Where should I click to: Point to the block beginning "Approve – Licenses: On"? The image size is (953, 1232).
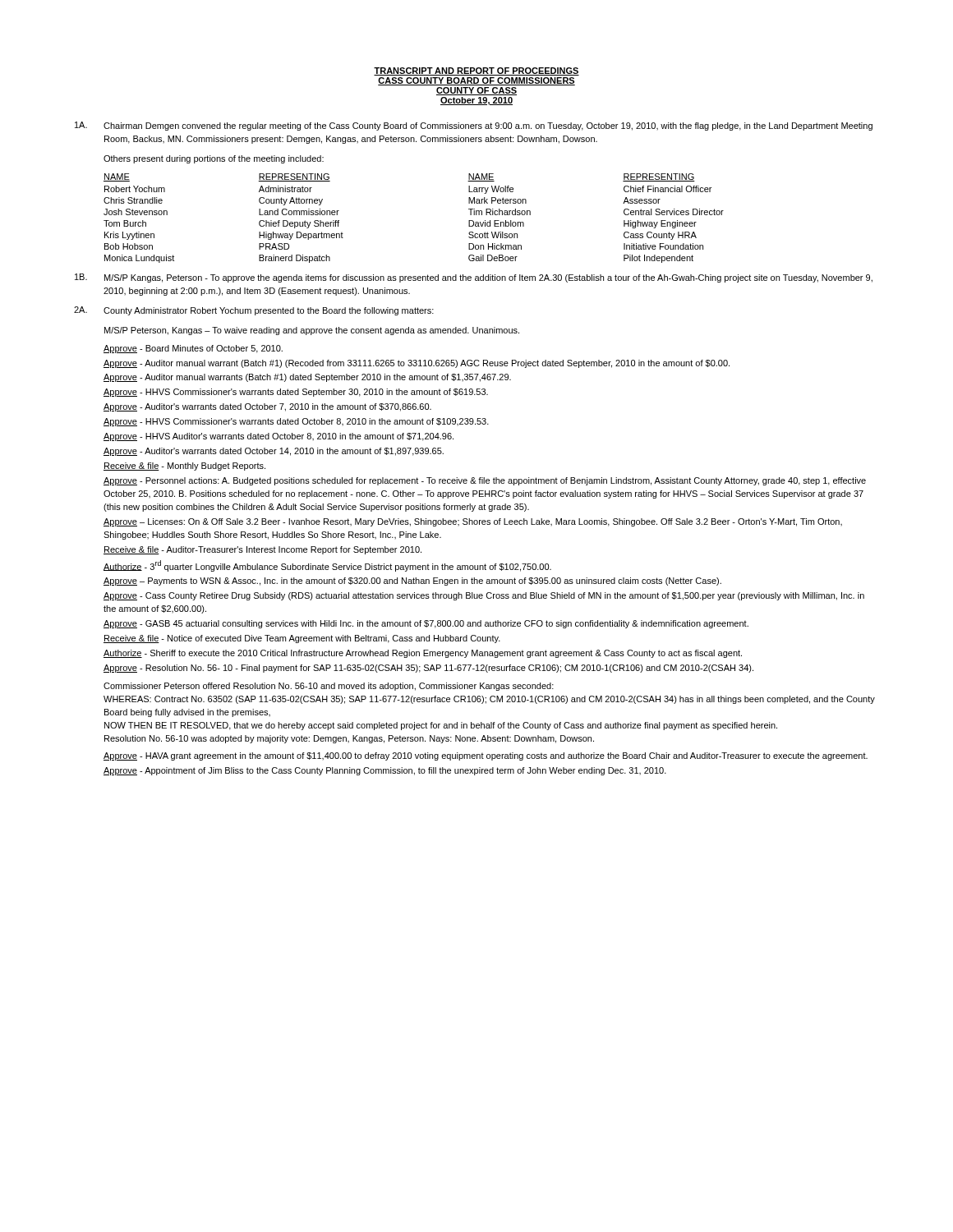[x=473, y=528]
